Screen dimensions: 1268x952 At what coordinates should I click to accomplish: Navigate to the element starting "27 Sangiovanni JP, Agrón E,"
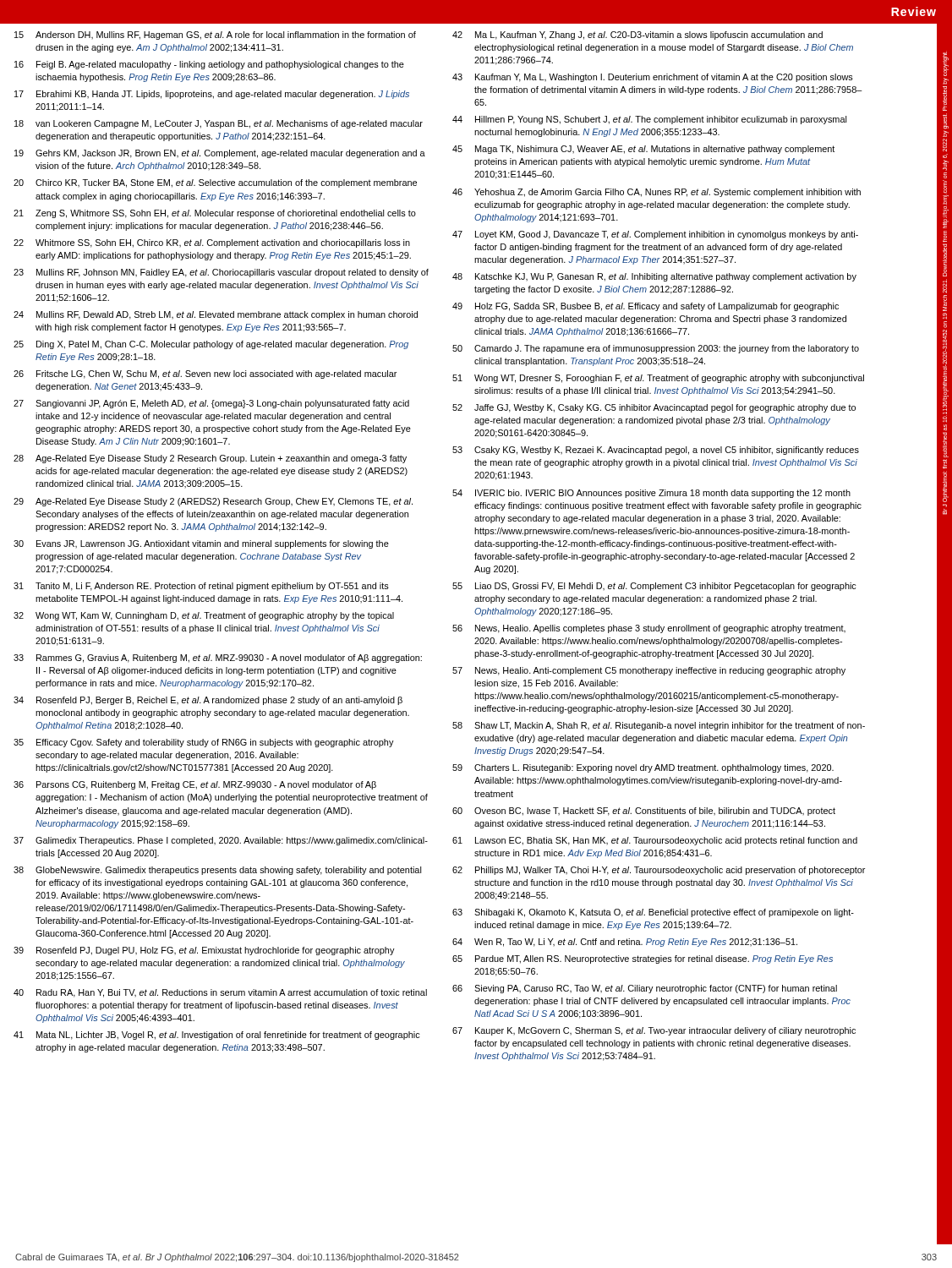tap(221, 423)
